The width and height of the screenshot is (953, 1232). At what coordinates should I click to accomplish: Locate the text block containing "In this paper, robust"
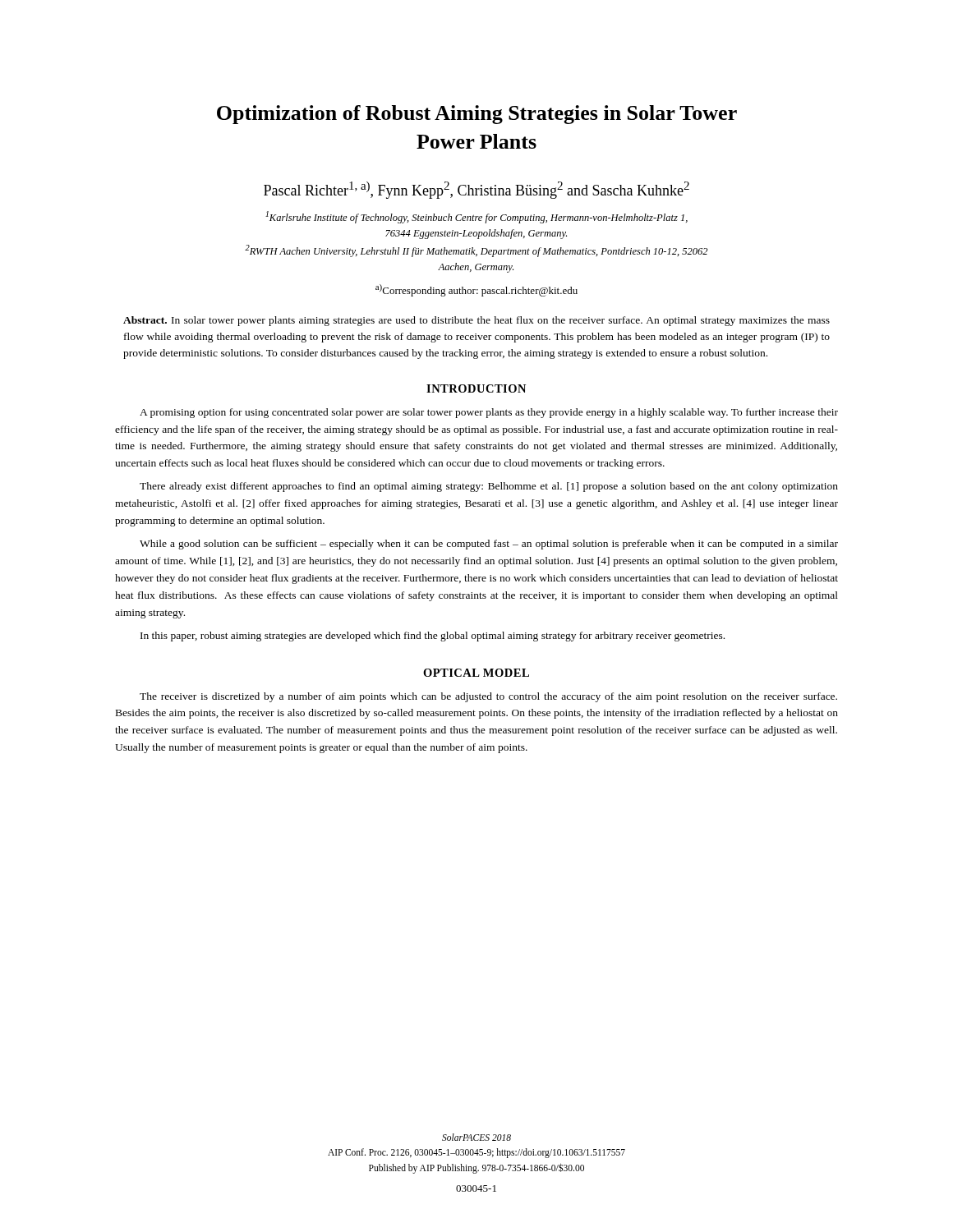433,635
